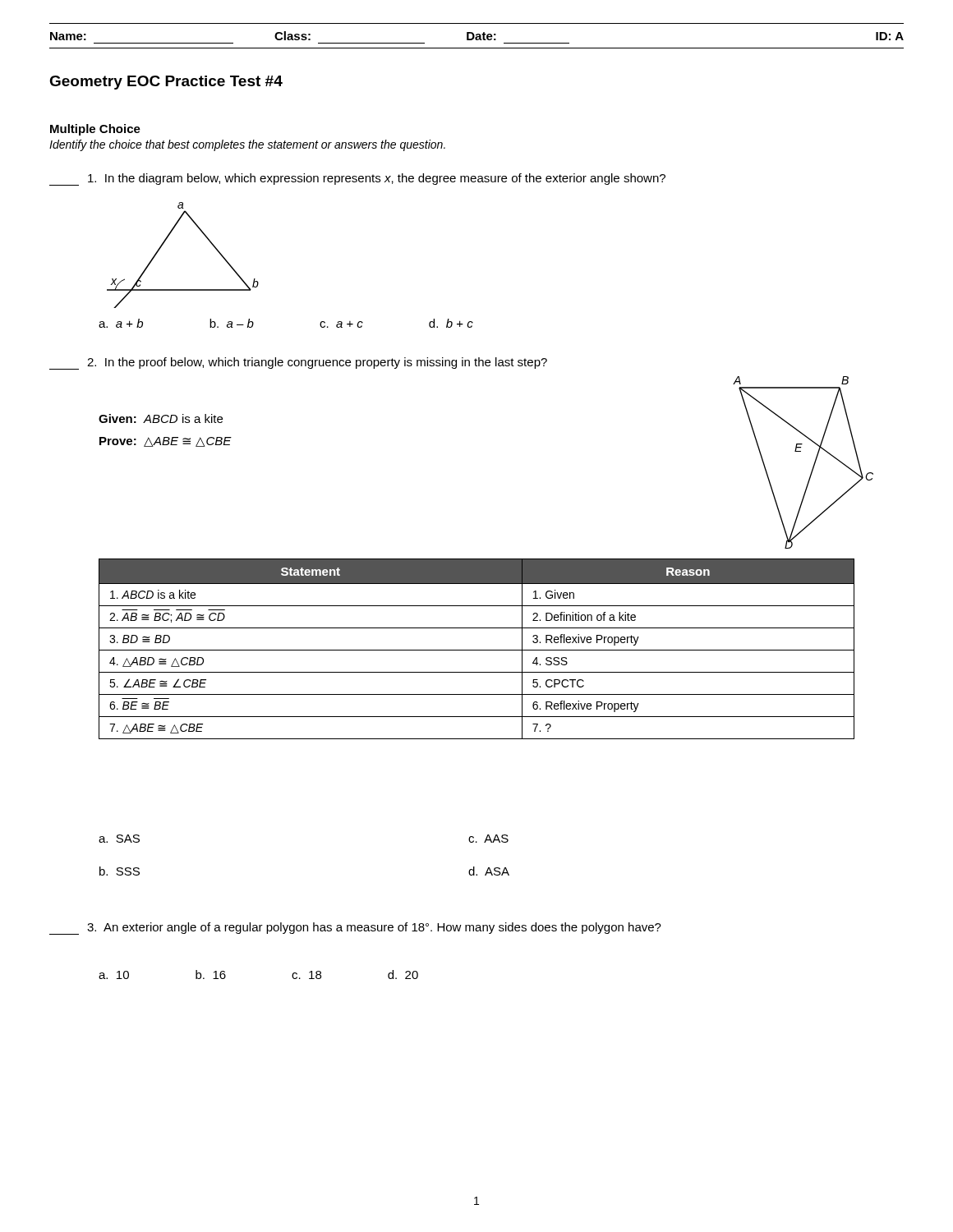Point to the region starting "Multiple Choice"
The height and width of the screenshot is (1232, 953).
95,129
